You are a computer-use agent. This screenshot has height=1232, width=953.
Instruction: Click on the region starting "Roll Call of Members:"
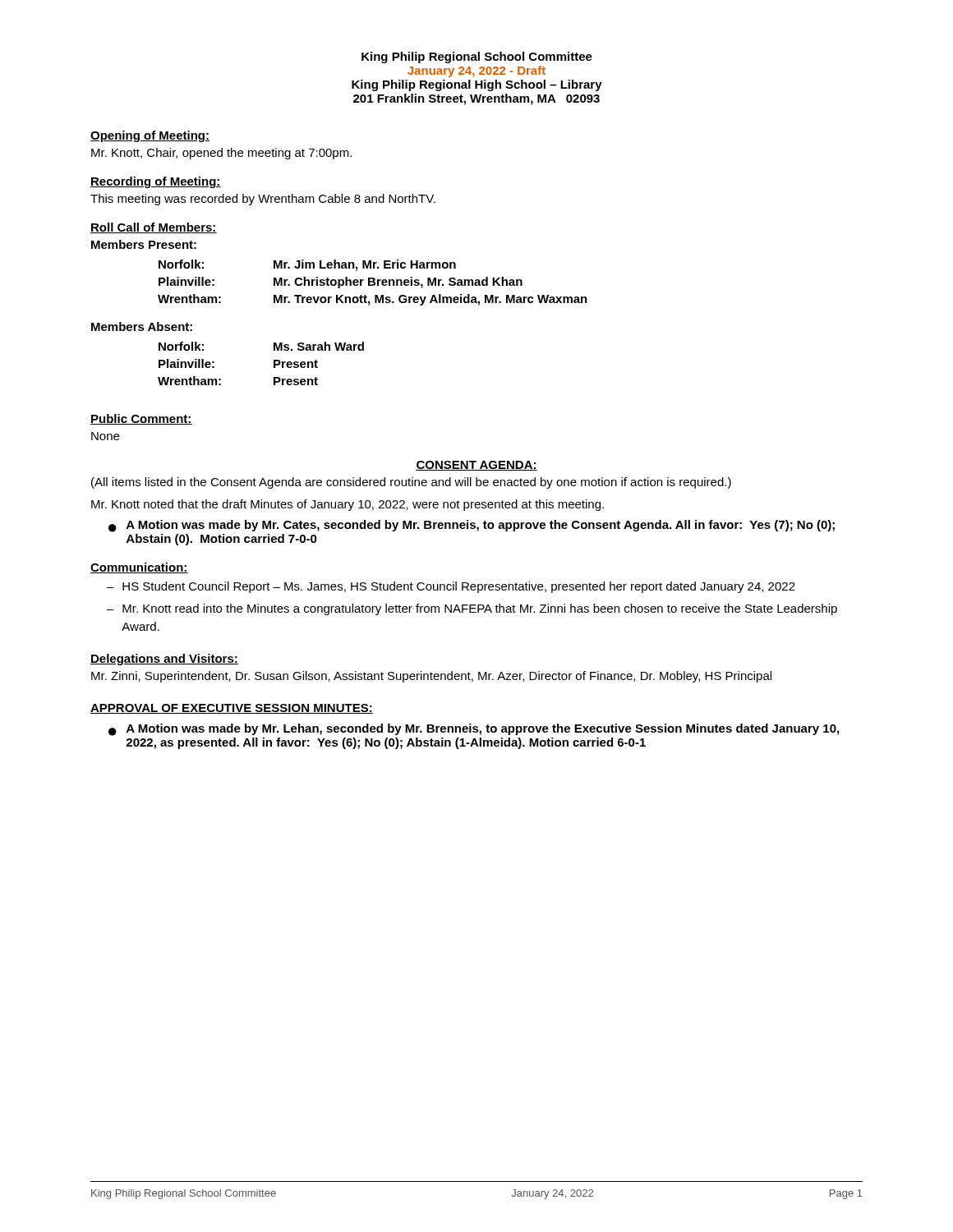pos(153,227)
